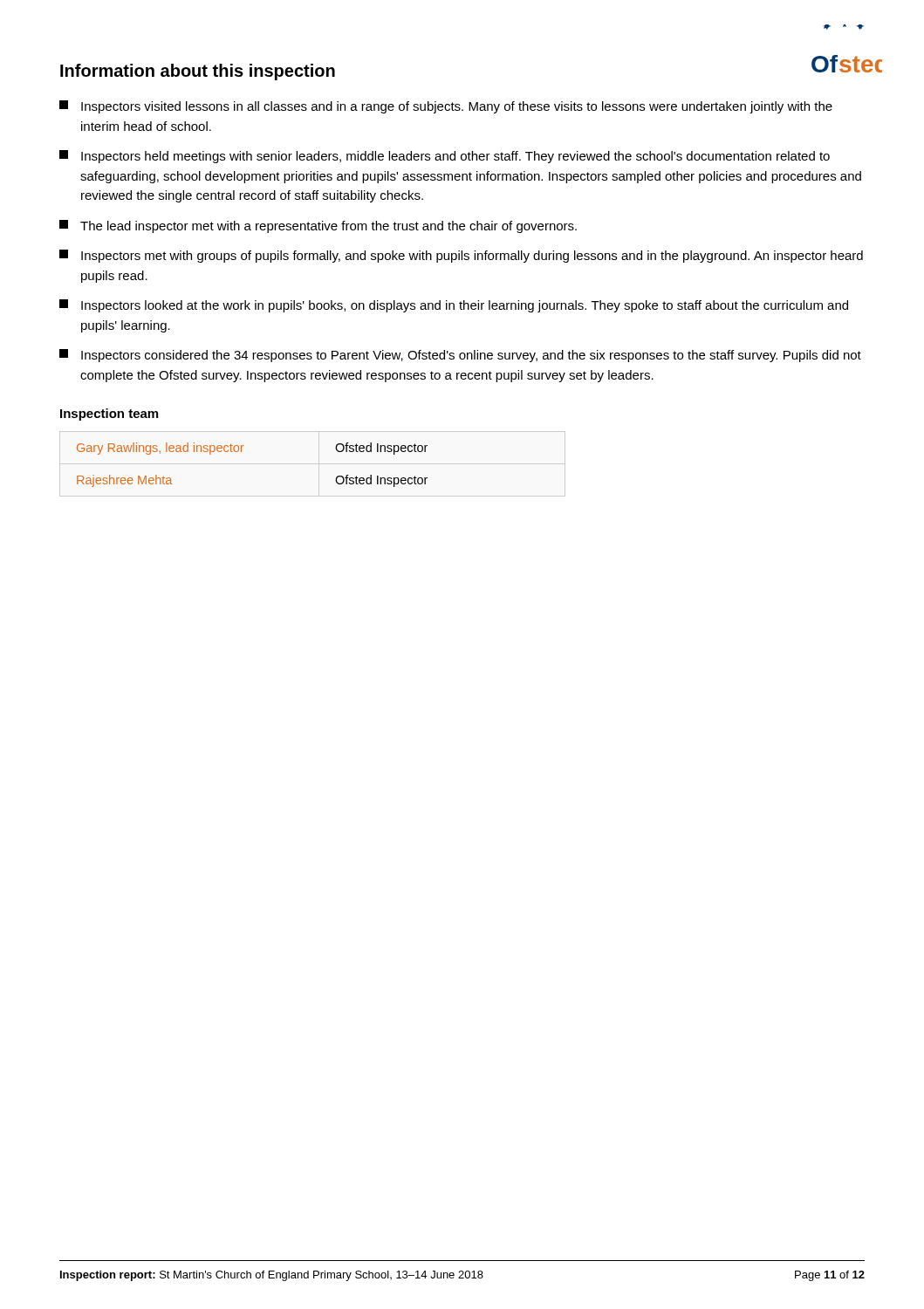Viewport: 924px width, 1309px height.
Task: Point to the block beginning "Inspectors considered the 34 responses to Parent"
Action: pos(462,365)
